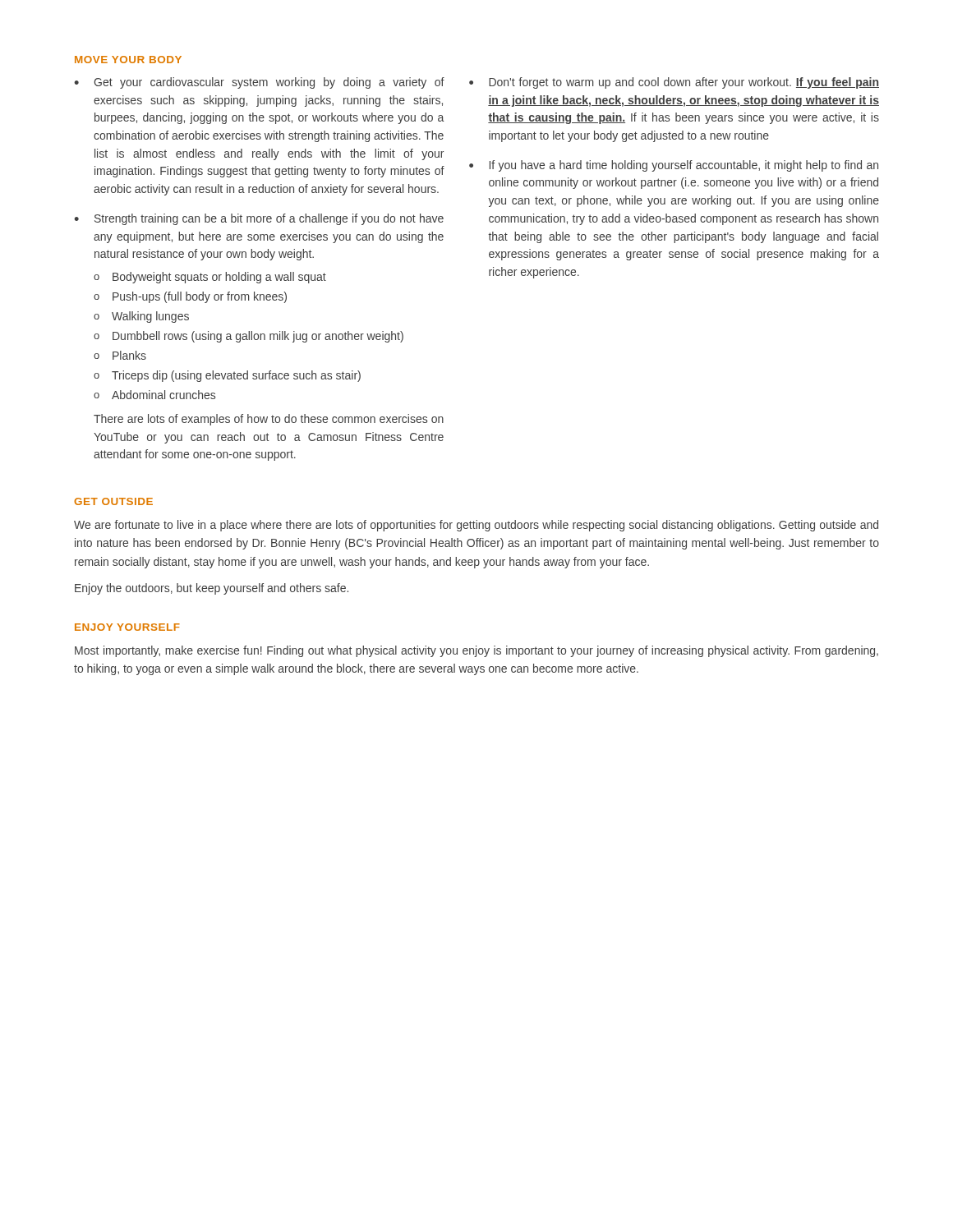Find the section header with the text "ENJOY YOURSELF"
This screenshot has height=1232, width=953.
(127, 627)
